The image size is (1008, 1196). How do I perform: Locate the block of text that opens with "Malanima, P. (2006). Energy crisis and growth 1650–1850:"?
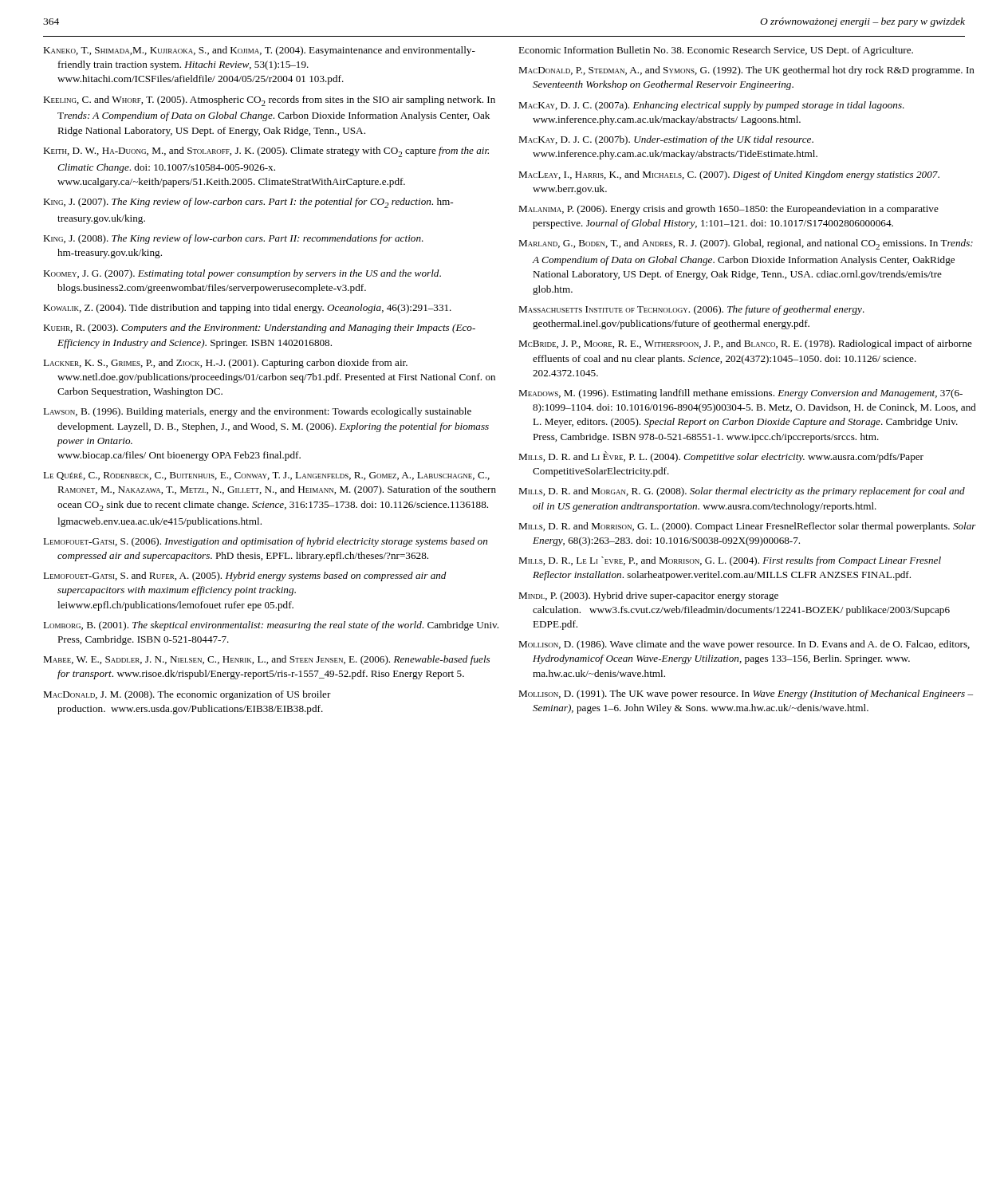click(728, 216)
